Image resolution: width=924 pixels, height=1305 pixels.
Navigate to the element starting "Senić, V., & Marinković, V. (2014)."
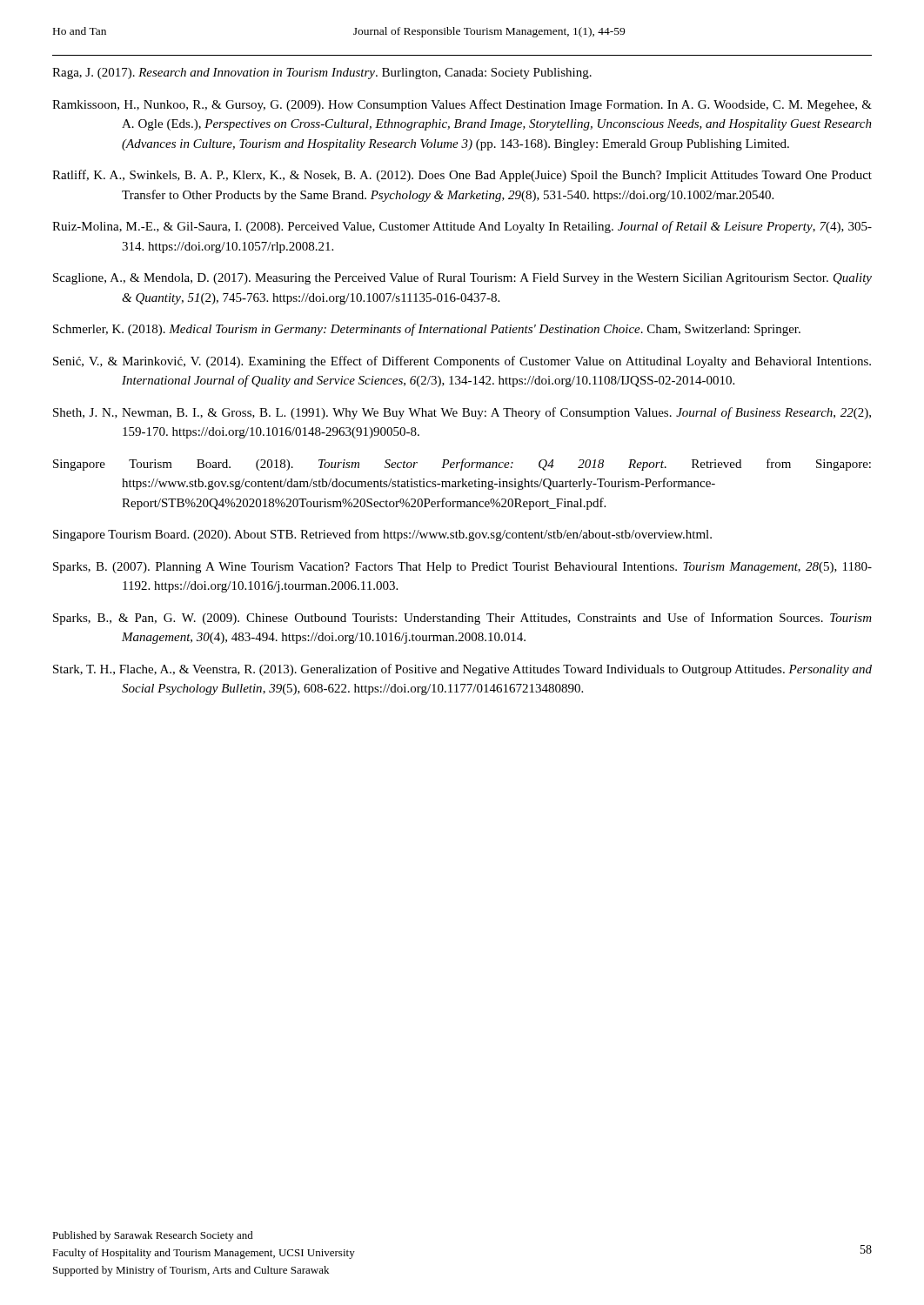[462, 370]
